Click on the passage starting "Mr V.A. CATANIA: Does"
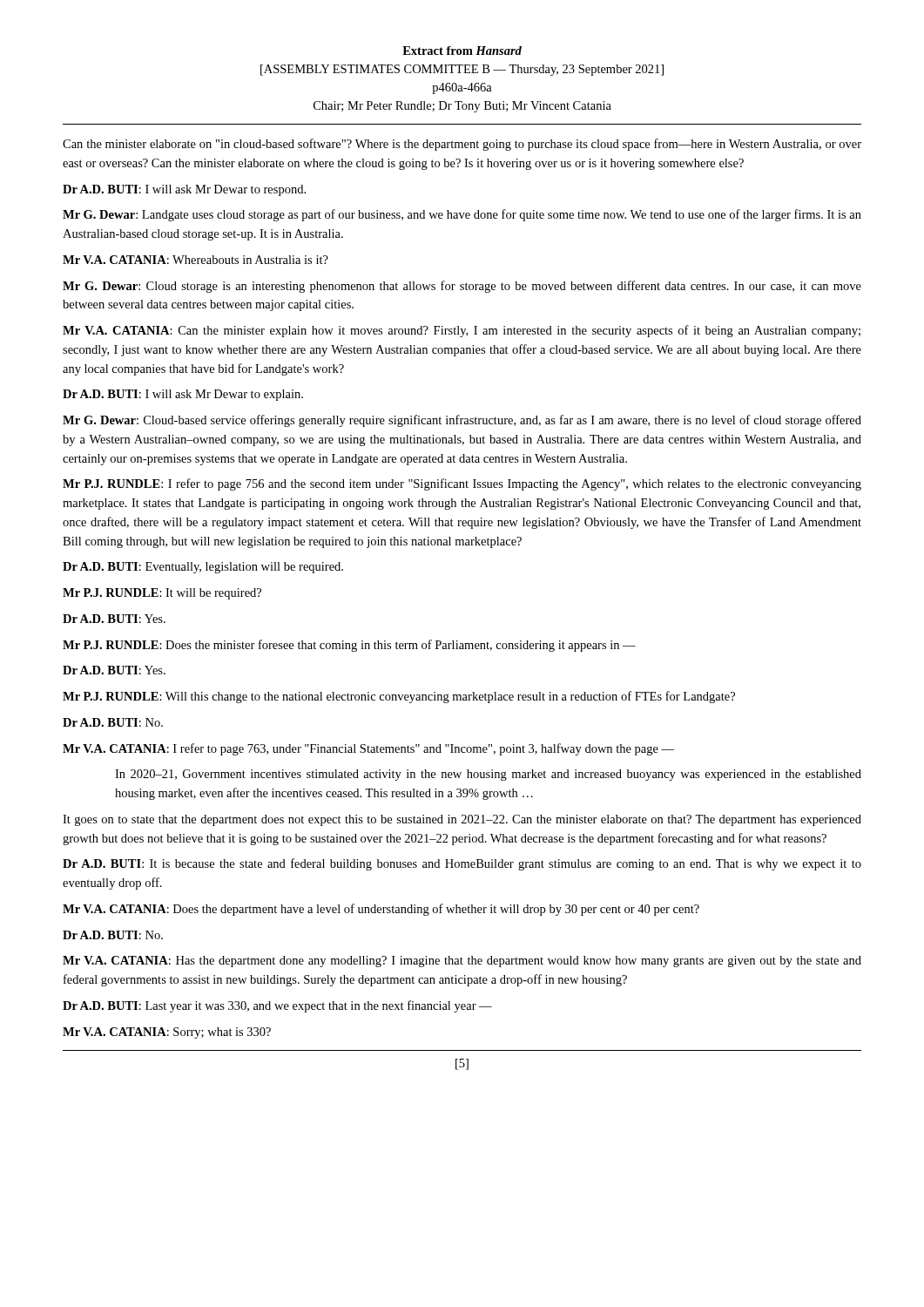The image size is (924, 1307). [381, 909]
